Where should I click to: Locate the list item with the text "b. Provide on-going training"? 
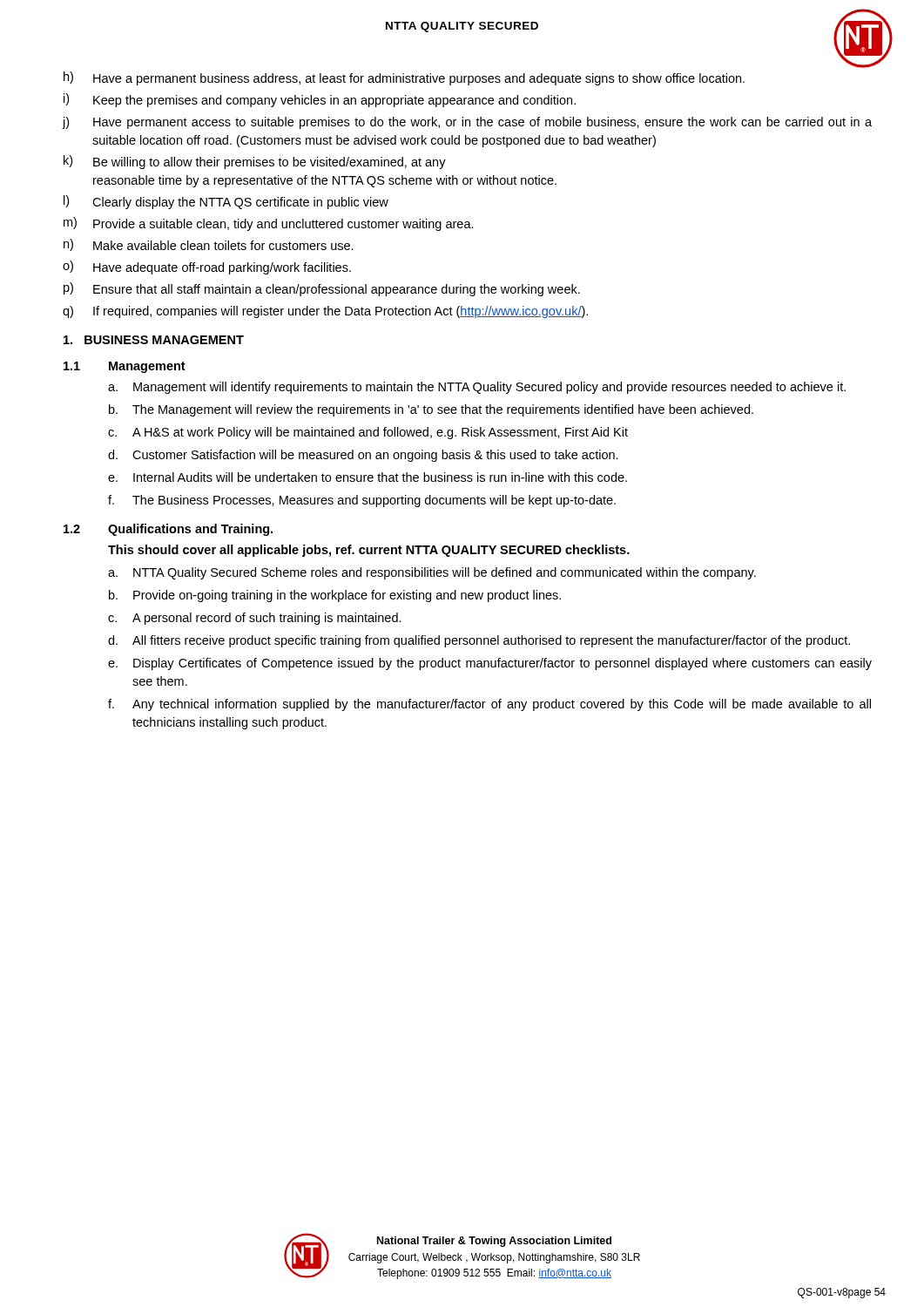(x=490, y=596)
